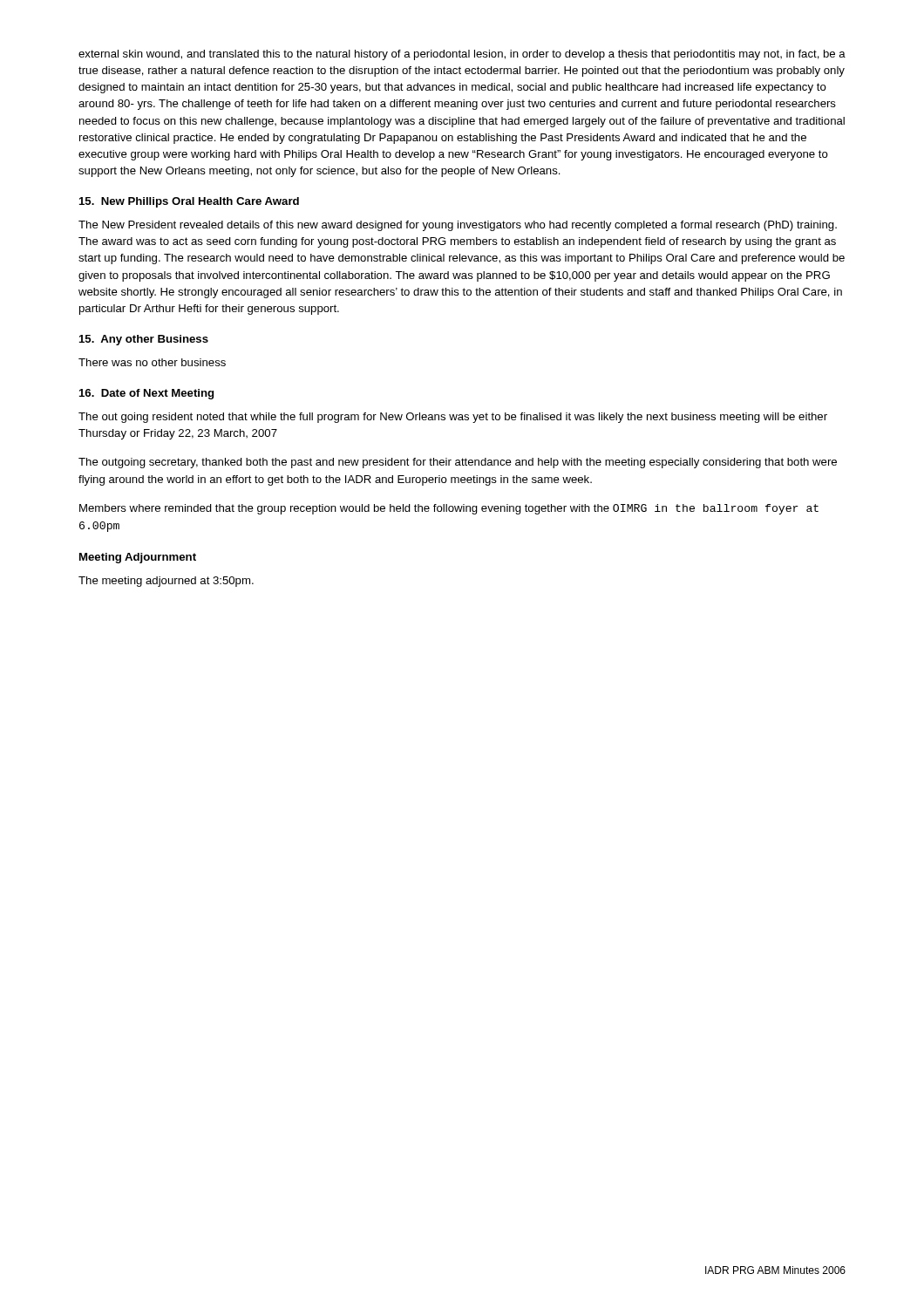
Task: Locate the text with the text "The meeting adjourned at 3:50pm."
Action: [x=166, y=580]
